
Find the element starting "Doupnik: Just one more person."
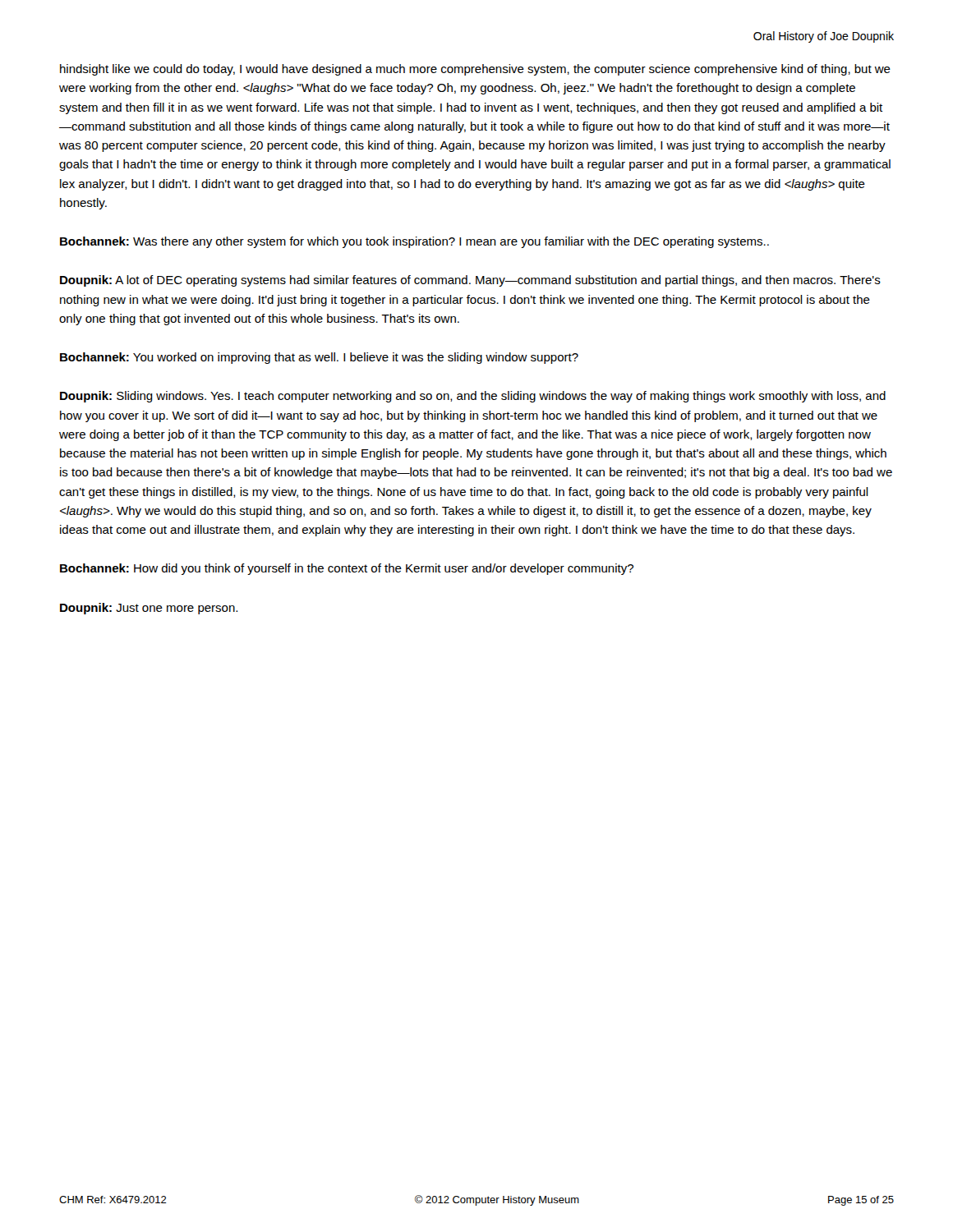pos(149,607)
